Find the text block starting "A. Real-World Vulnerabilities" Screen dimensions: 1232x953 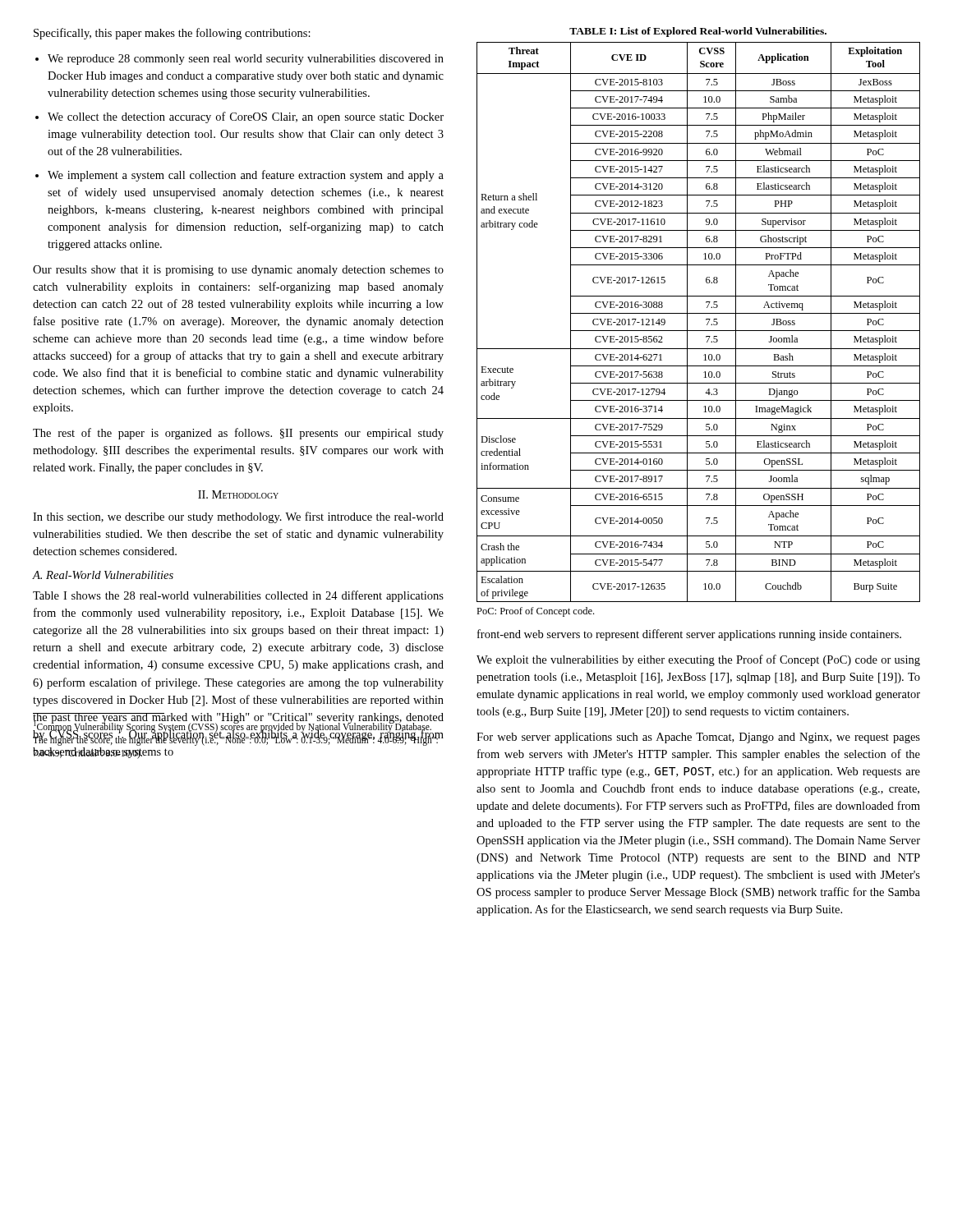tap(103, 575)
